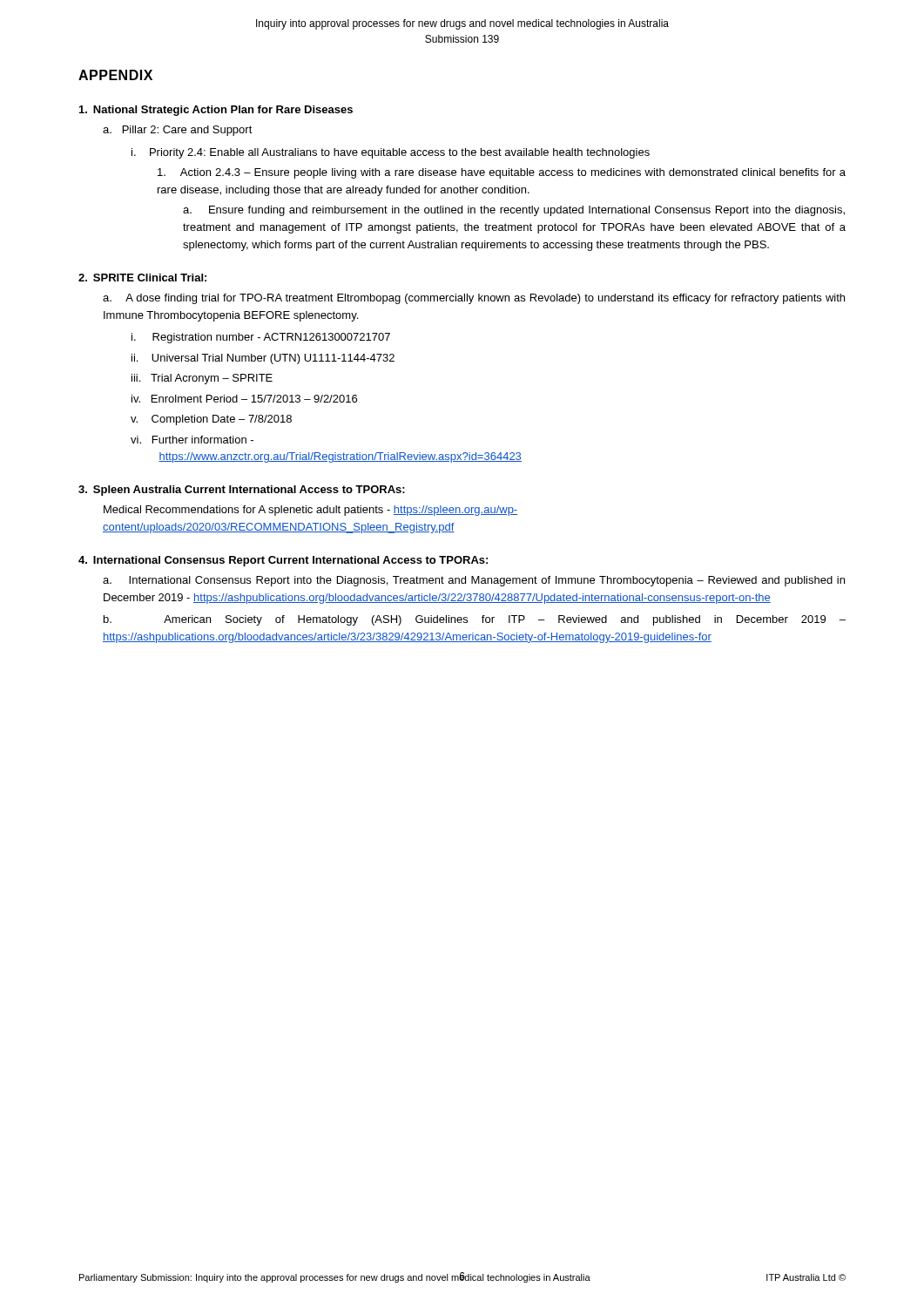
Task: Select the list item that says "a. Pillar 2: Care and Support"
Action: point(177,129)
